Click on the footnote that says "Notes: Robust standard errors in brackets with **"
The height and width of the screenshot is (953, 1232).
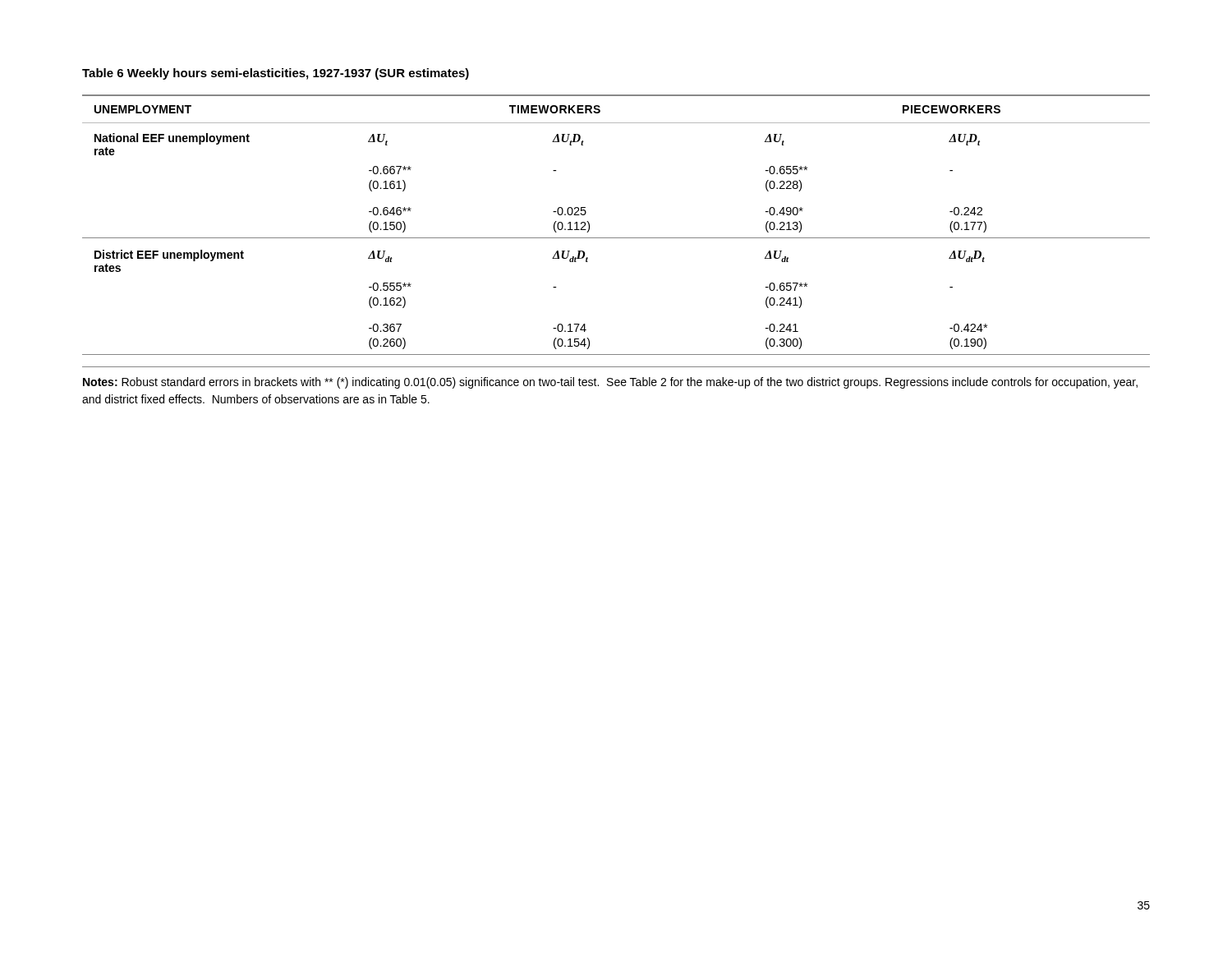coord(610,391)
